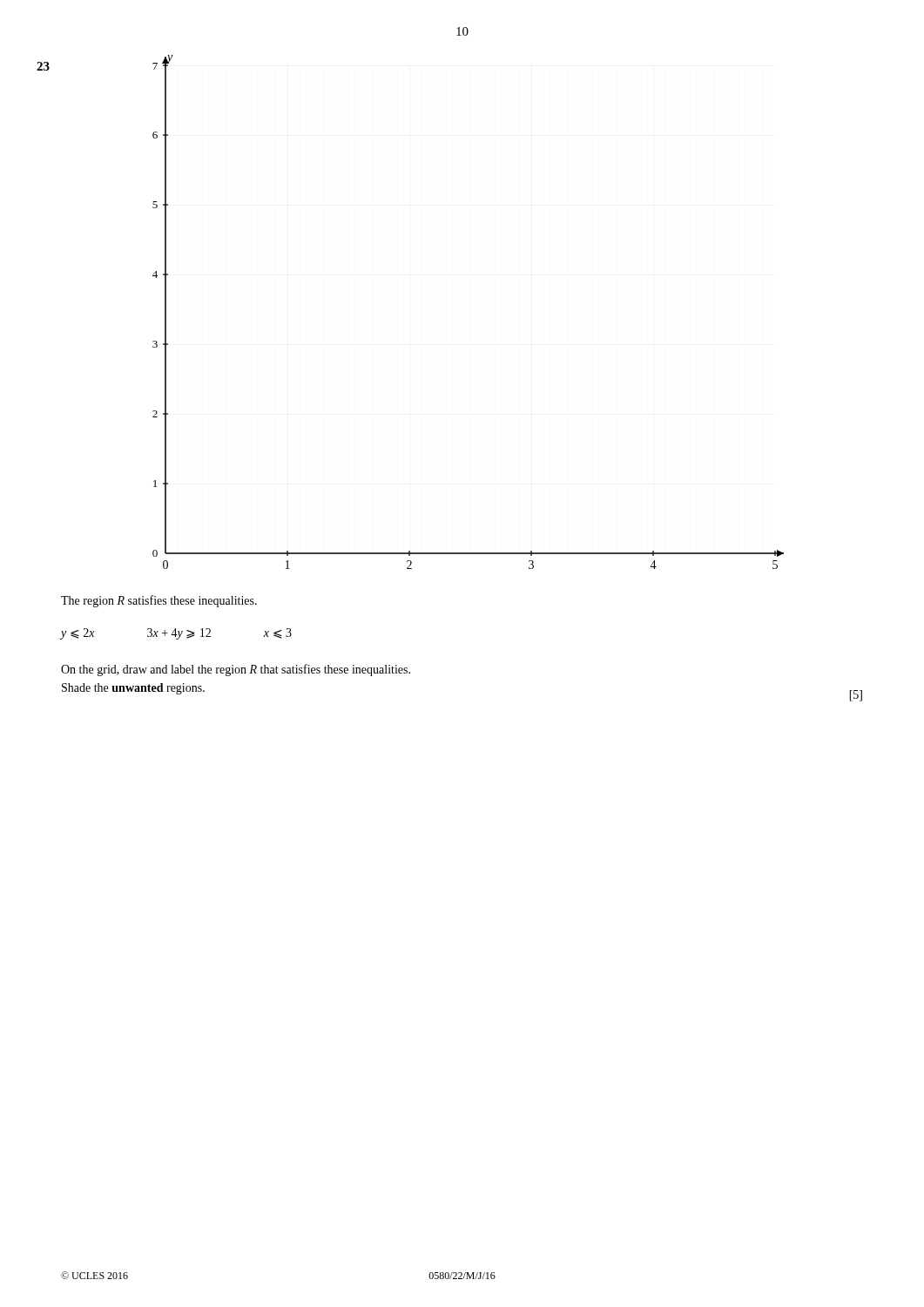This screenshot has height=1307, width=924.
Task: Point to the element starting "The region R satisfies these inequalities."
Action: [159, 601]
